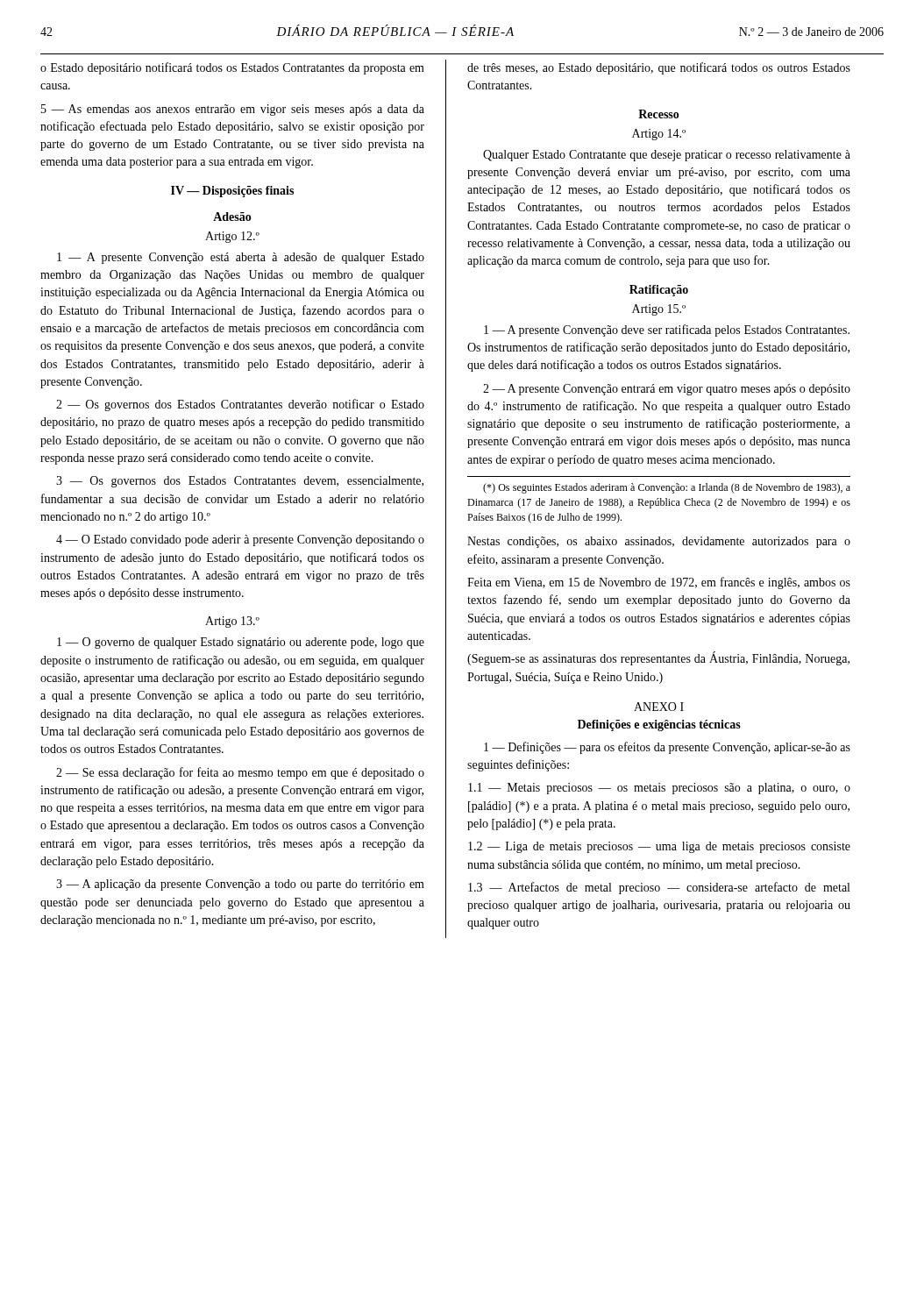
Task: Select the region starting "IV — Disposições finais"
Action: [232, 191]
